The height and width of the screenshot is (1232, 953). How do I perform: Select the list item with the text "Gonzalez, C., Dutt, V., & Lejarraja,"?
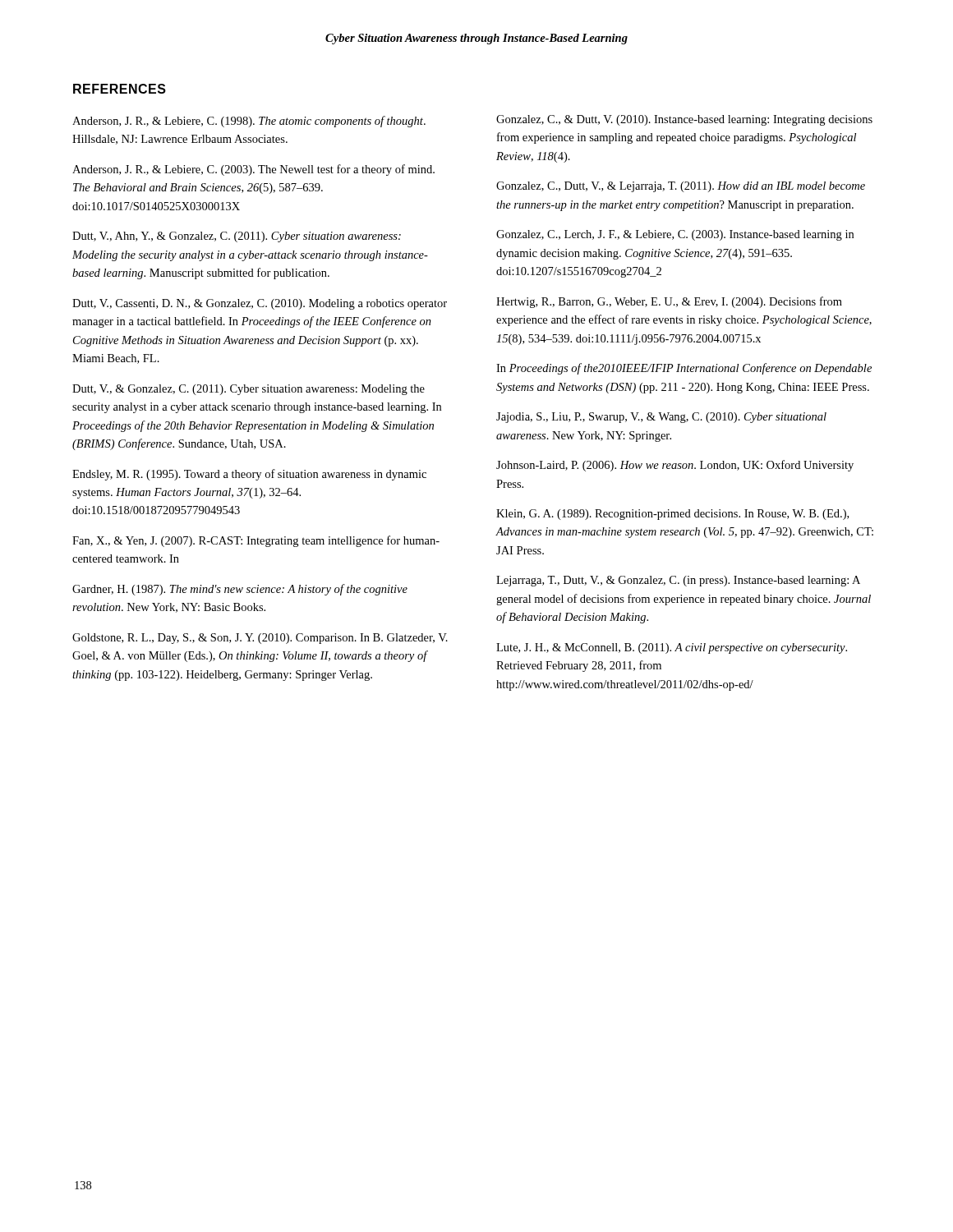pyautogui.click(x=681, y=195)
